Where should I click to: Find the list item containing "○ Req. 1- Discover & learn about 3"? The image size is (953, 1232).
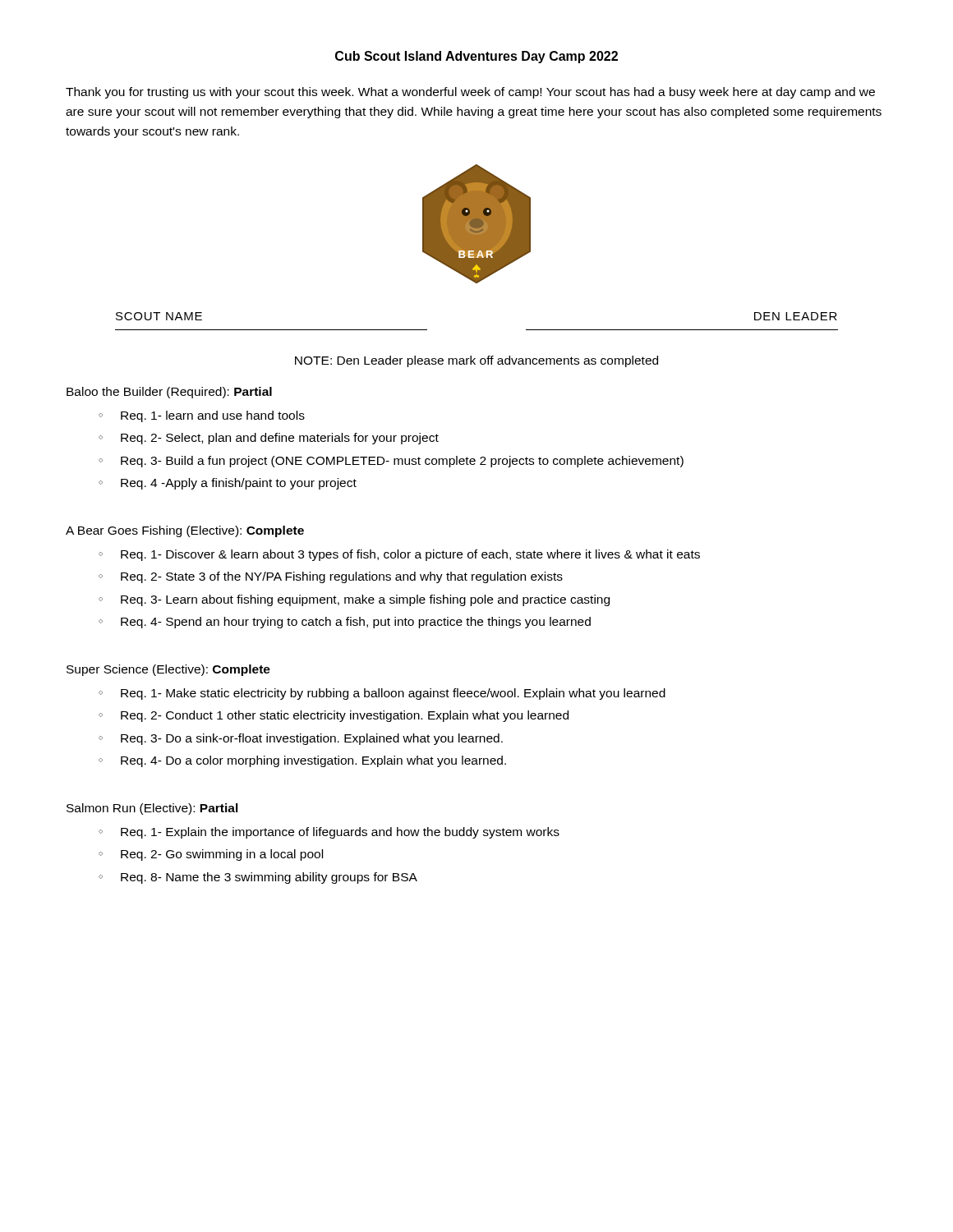(x=493, y=554)
